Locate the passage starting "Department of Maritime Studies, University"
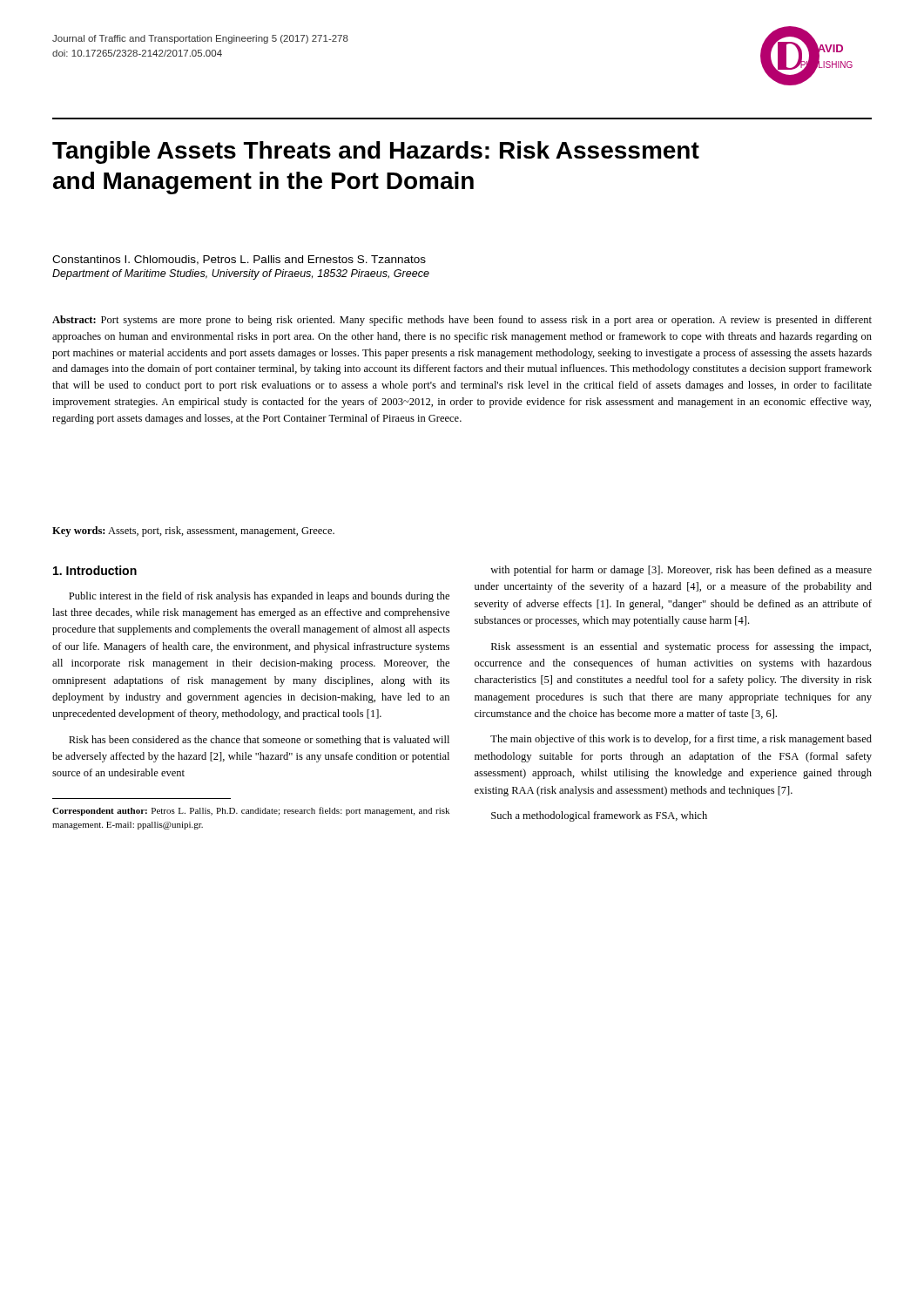This screenshot has height=1307, width=924. [241, 274]
